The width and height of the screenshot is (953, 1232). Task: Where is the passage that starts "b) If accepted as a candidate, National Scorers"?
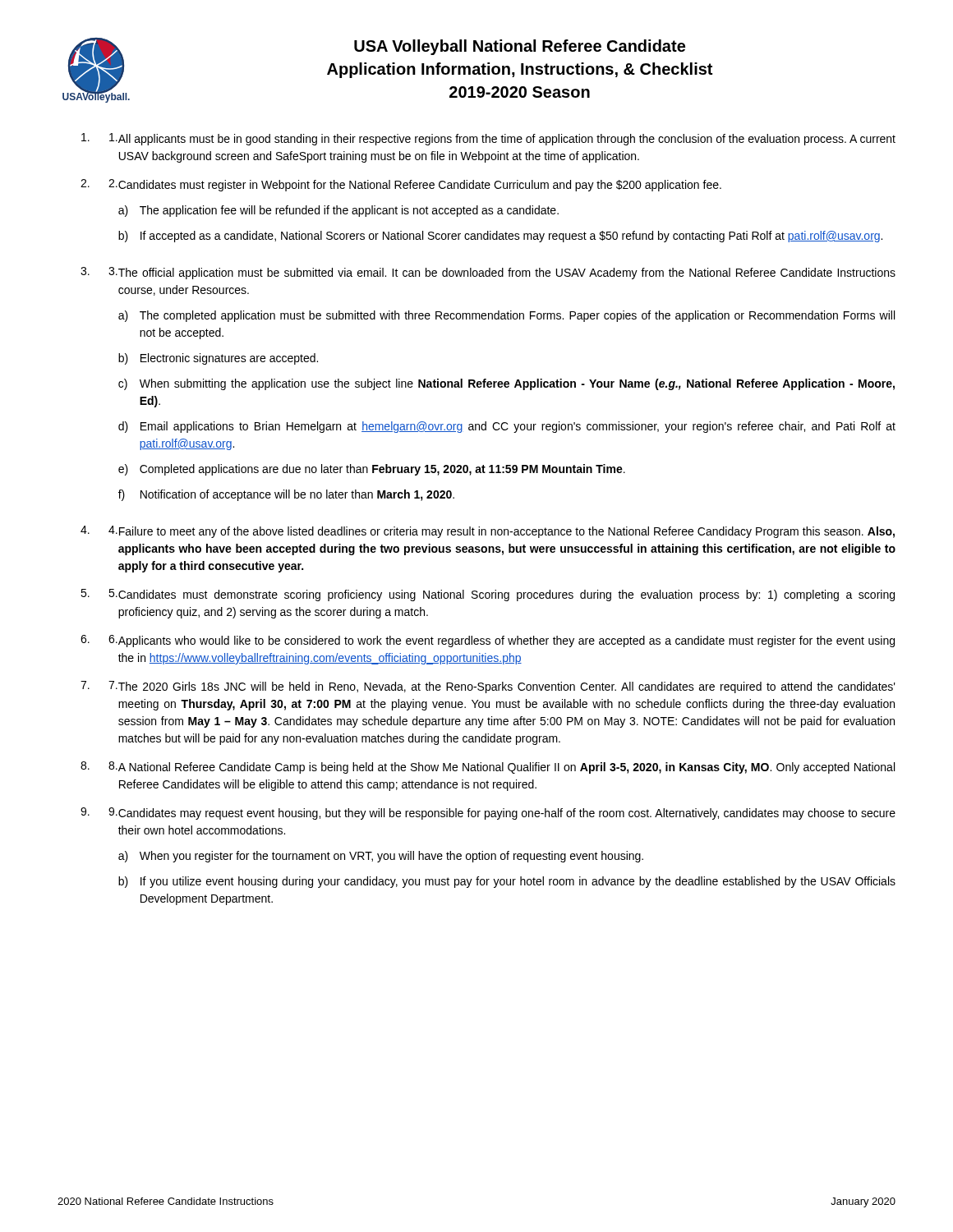coord(507,236)
